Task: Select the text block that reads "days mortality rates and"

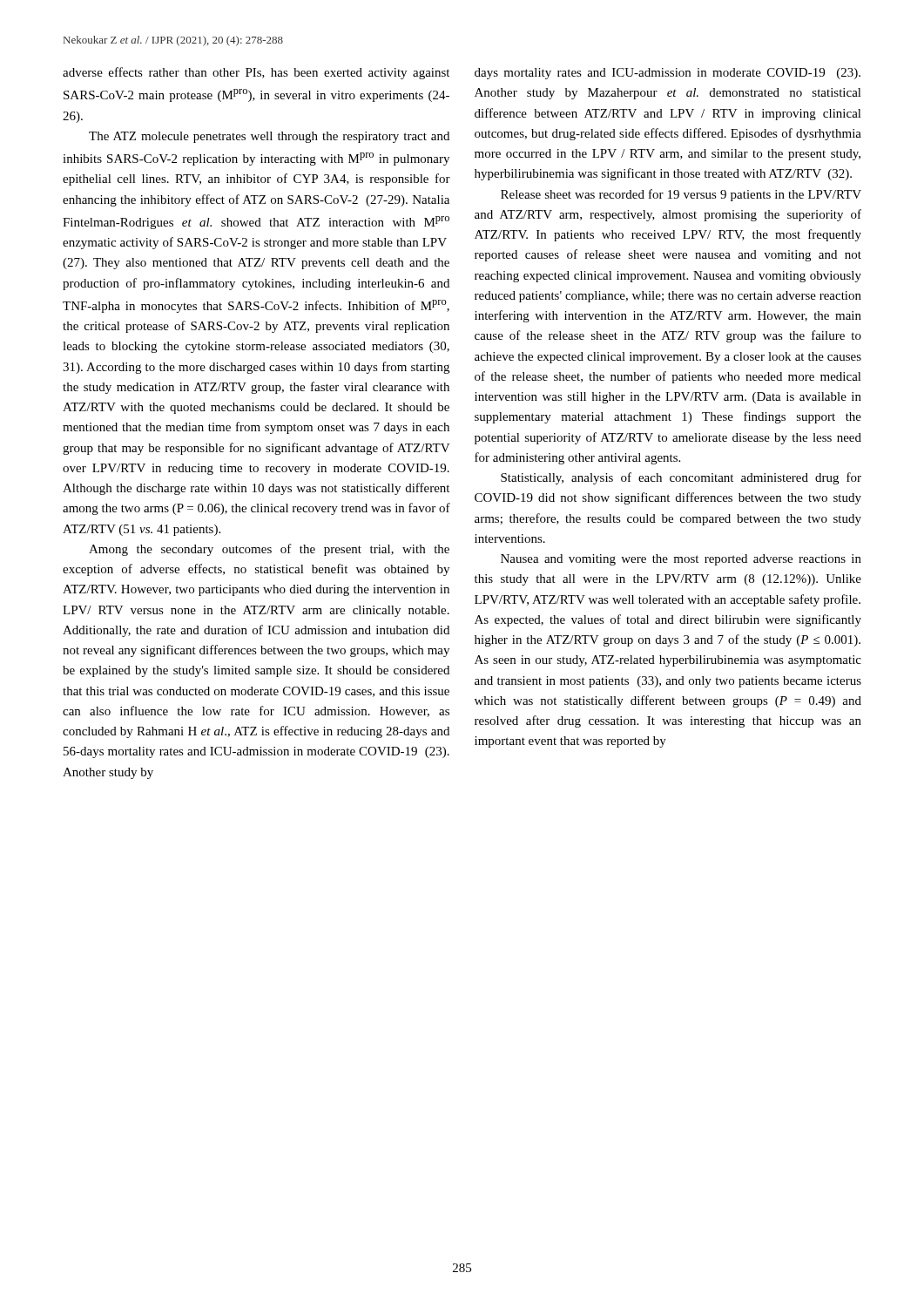Action: (x=668, y=407)
